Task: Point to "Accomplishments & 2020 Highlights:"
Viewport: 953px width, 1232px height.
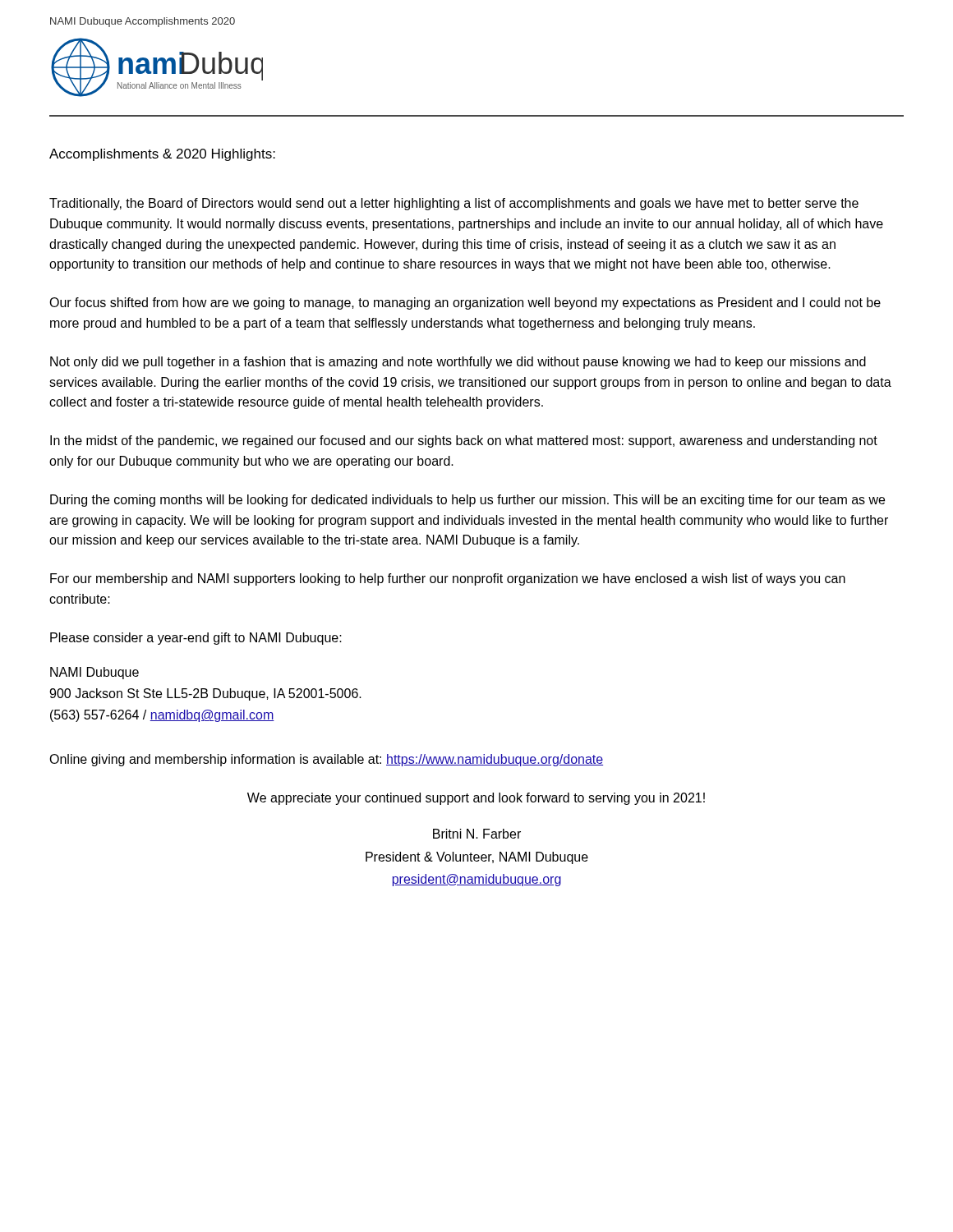Action: 163,154
